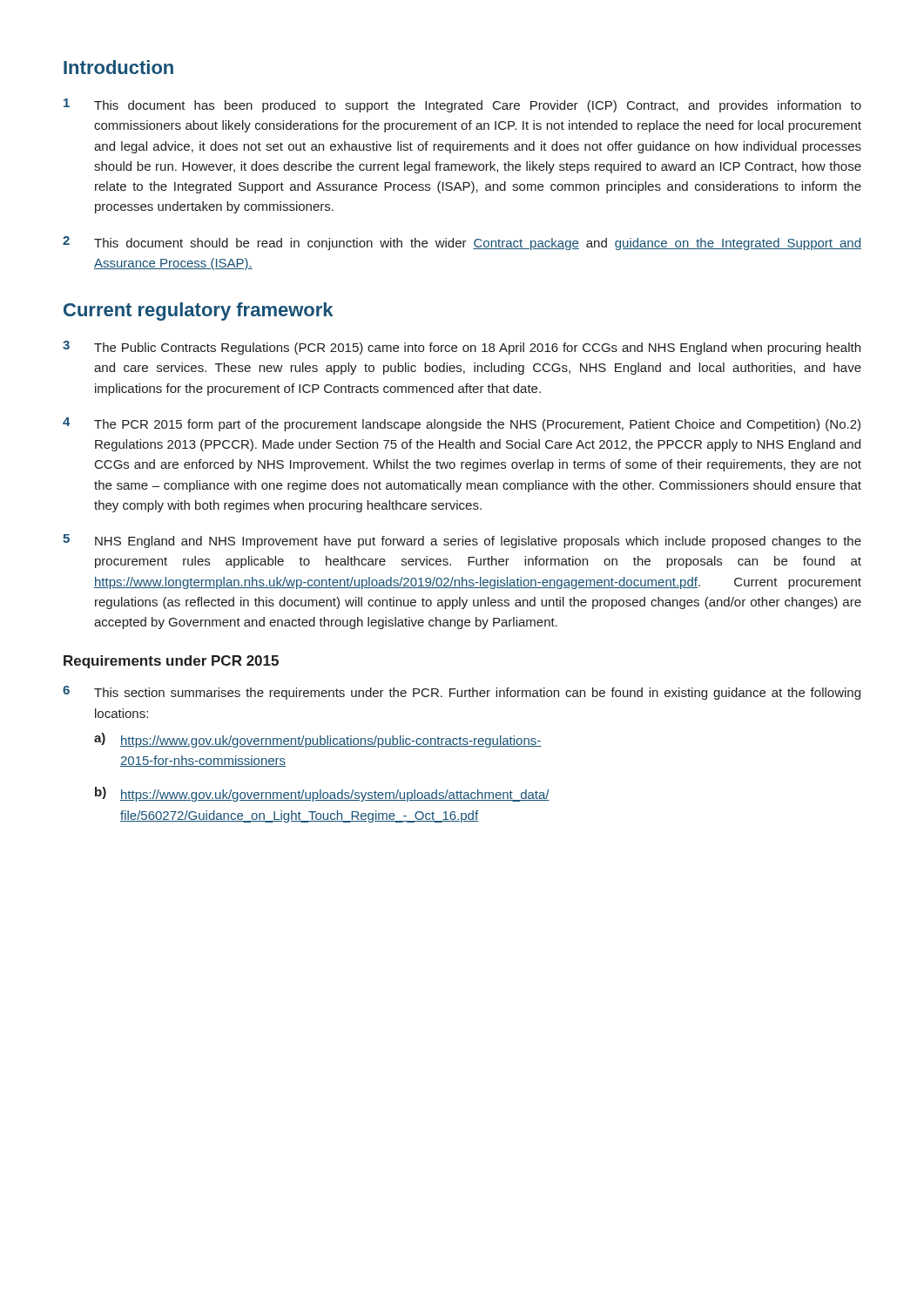Navigate to the text starting "1 This document has been produced to"
The height and width of the screenshot is (1307, 924).
462,156
